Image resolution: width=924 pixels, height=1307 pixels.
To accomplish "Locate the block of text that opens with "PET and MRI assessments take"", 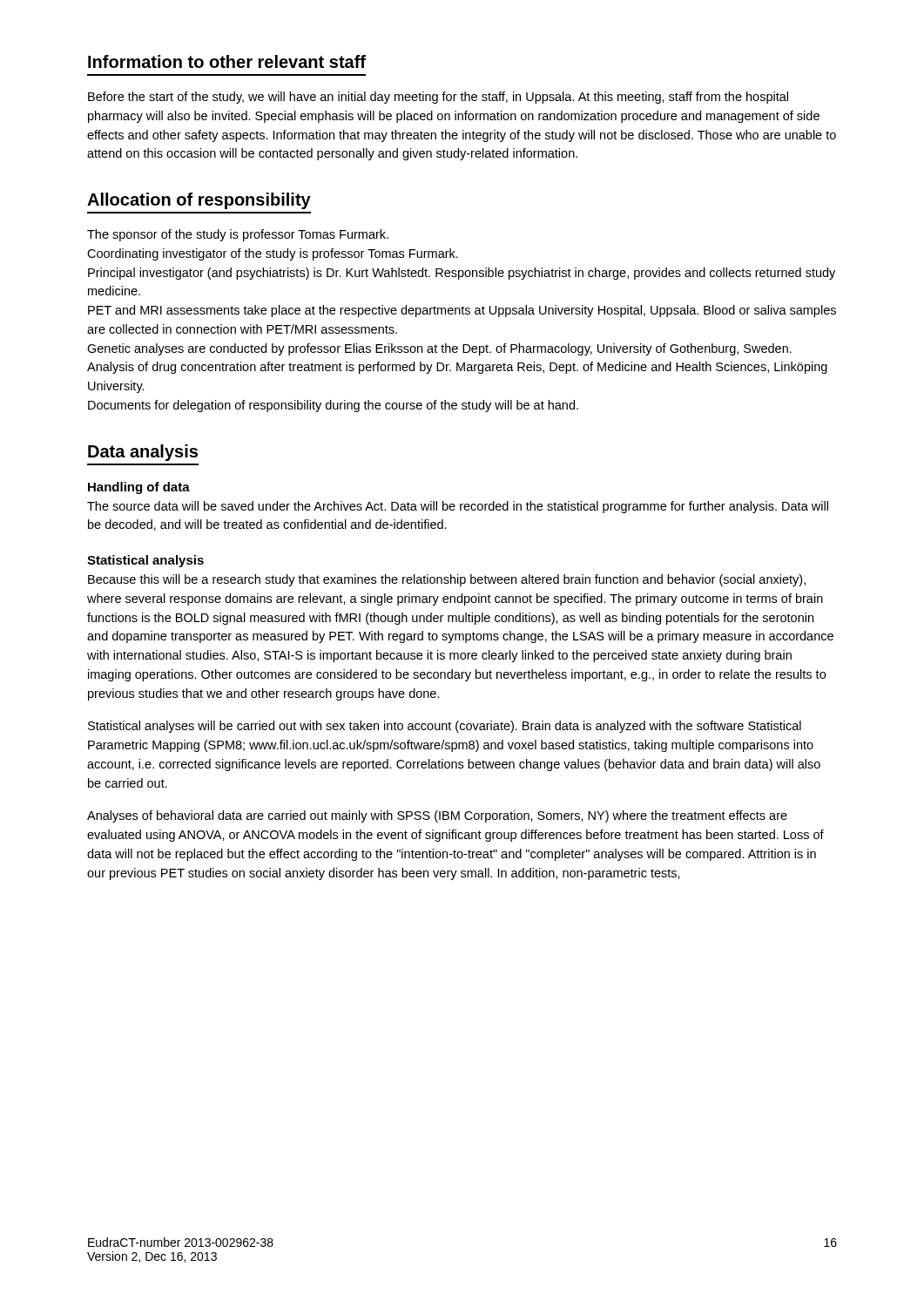I will (462, 320).
